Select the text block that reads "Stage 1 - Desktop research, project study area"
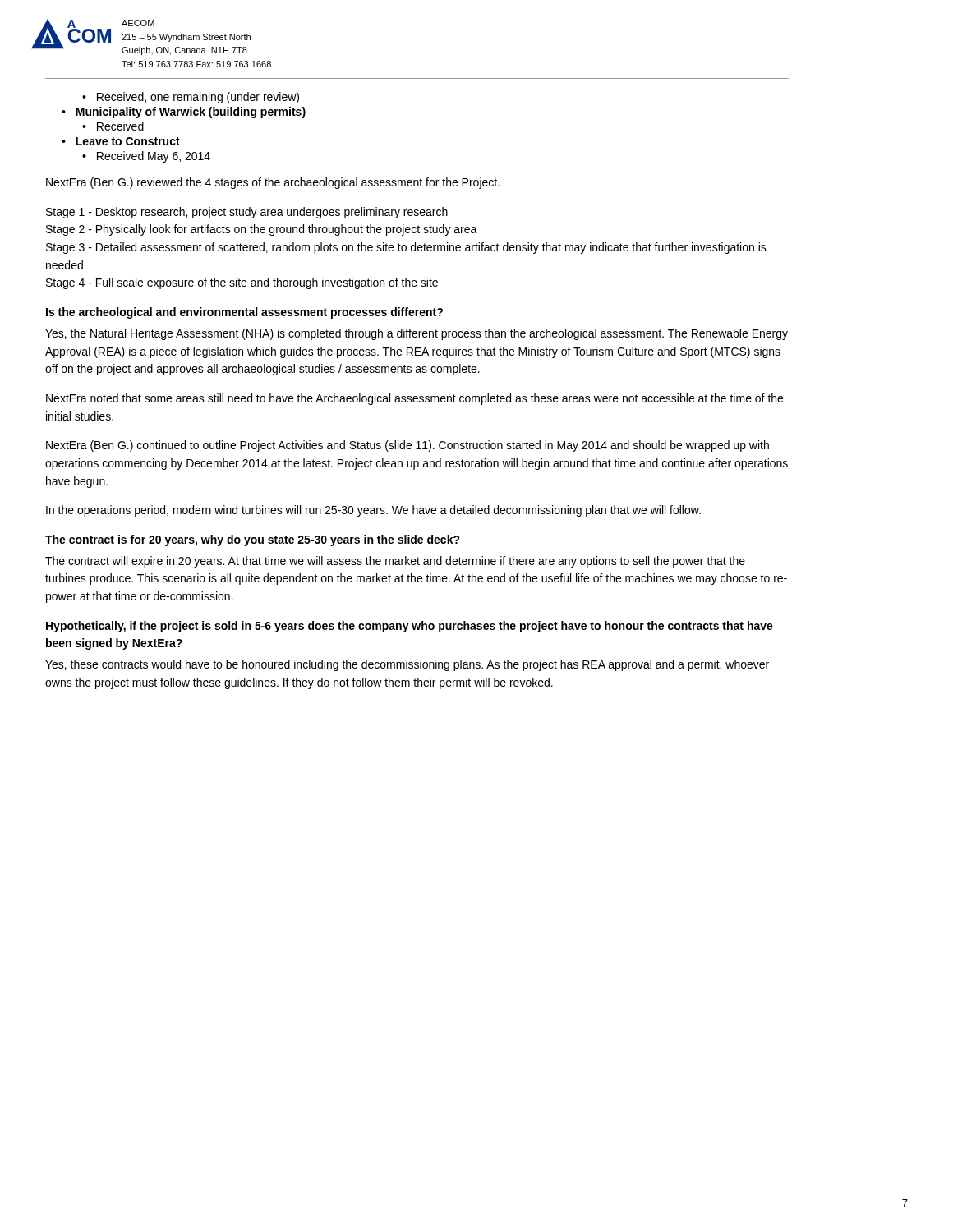The image size is (953, 1232). (x=406, y=247)
